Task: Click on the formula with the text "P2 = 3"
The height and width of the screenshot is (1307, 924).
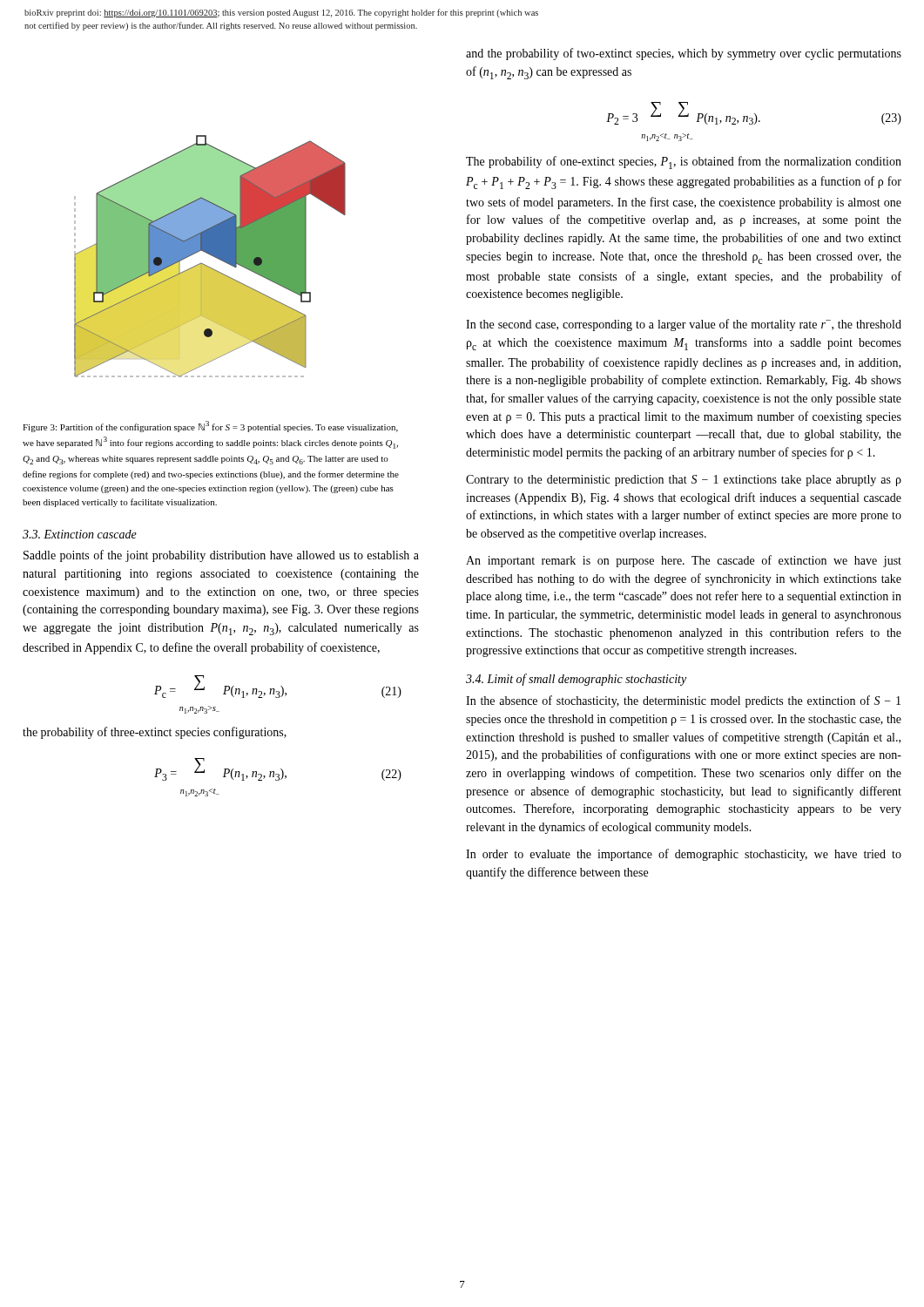Action: 754,119
